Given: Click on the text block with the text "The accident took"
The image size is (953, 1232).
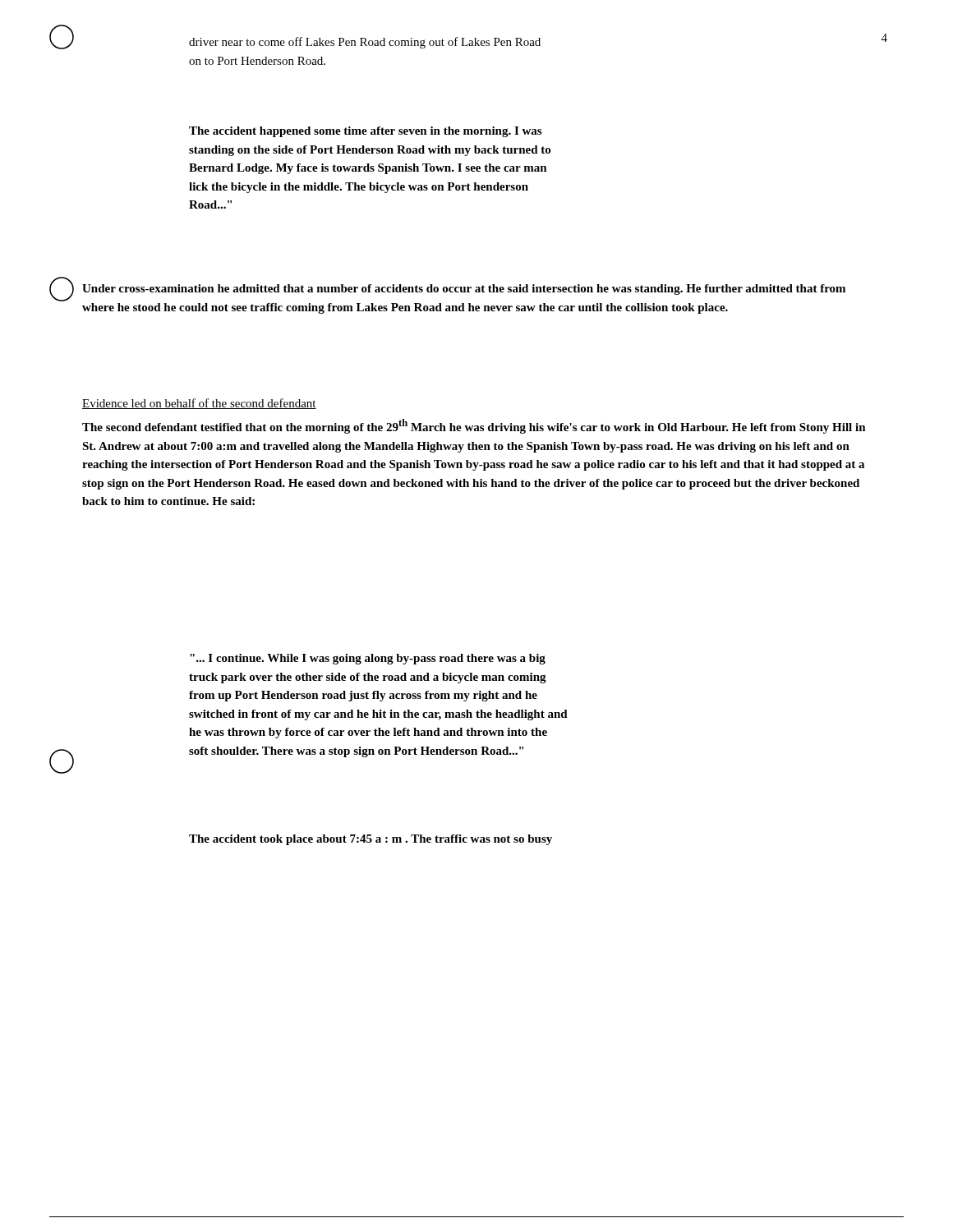Looking at the screenshot, I should (530, 839).
